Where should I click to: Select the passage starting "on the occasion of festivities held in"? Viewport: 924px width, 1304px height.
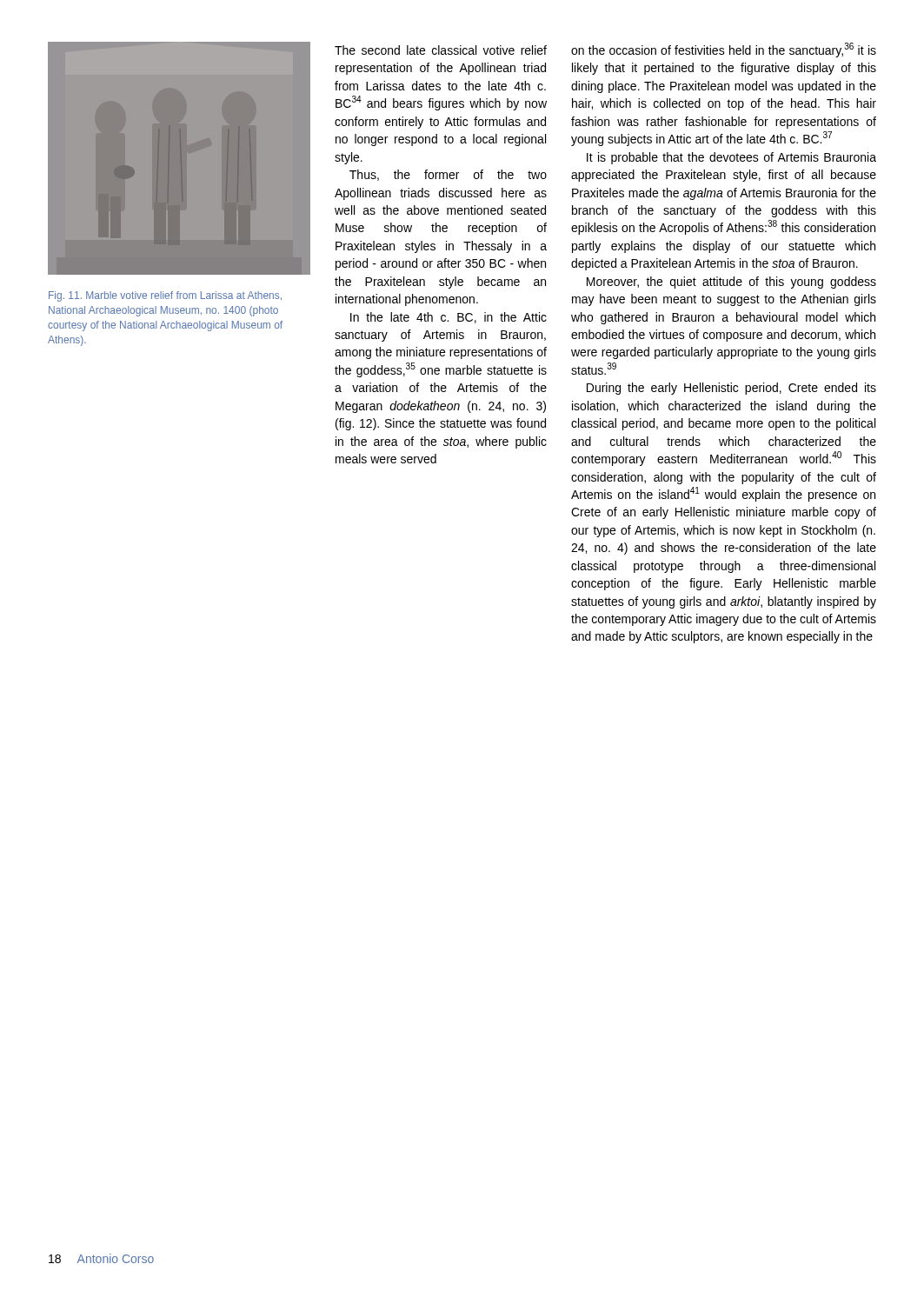[x=724, y=344]
